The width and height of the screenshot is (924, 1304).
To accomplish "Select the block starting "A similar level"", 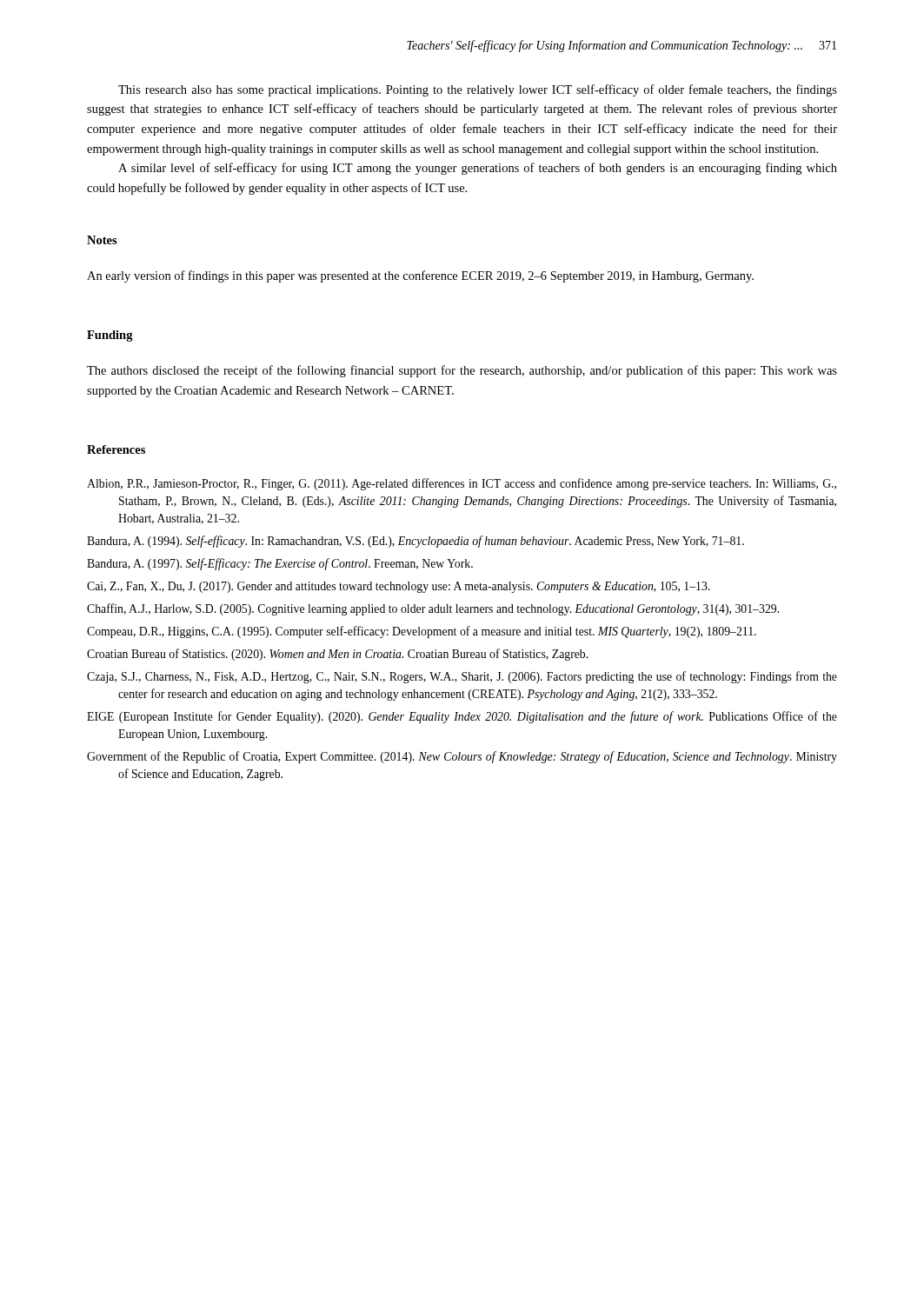I will 462,178.
